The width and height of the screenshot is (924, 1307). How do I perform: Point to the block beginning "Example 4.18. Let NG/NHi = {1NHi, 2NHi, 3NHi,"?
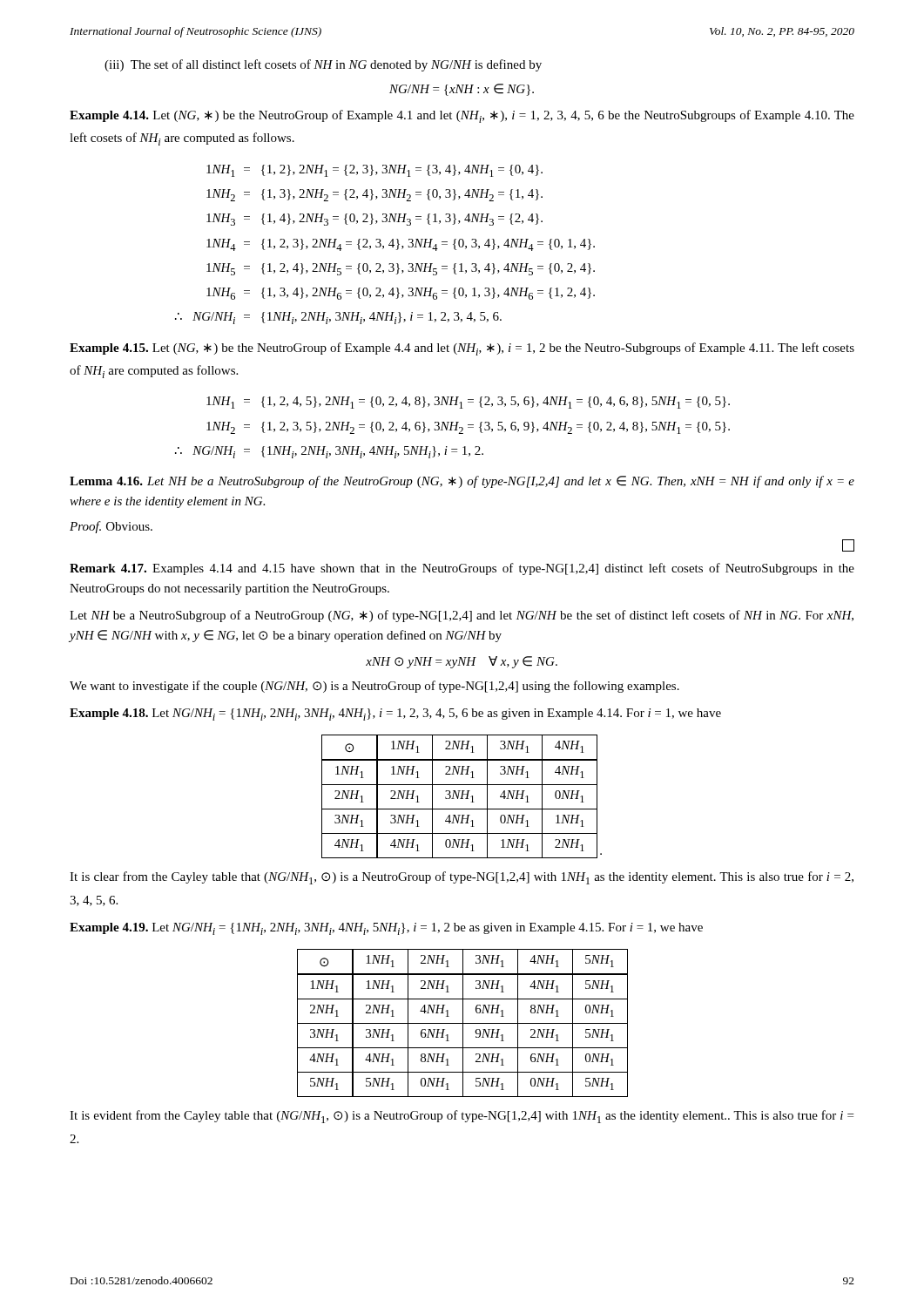tap(395, 714)
